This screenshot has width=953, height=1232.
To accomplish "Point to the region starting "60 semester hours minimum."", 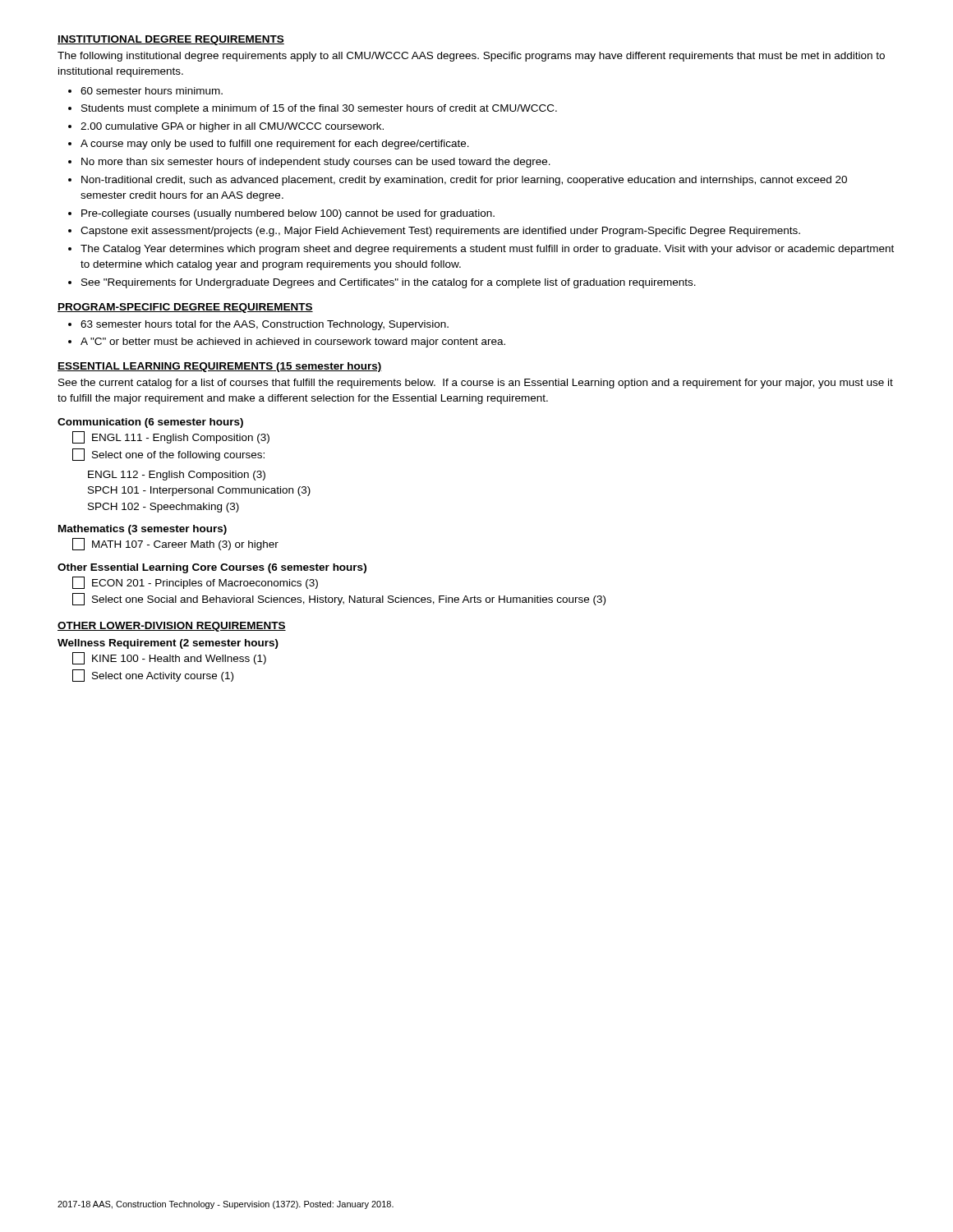I will [x=152, y=91].
